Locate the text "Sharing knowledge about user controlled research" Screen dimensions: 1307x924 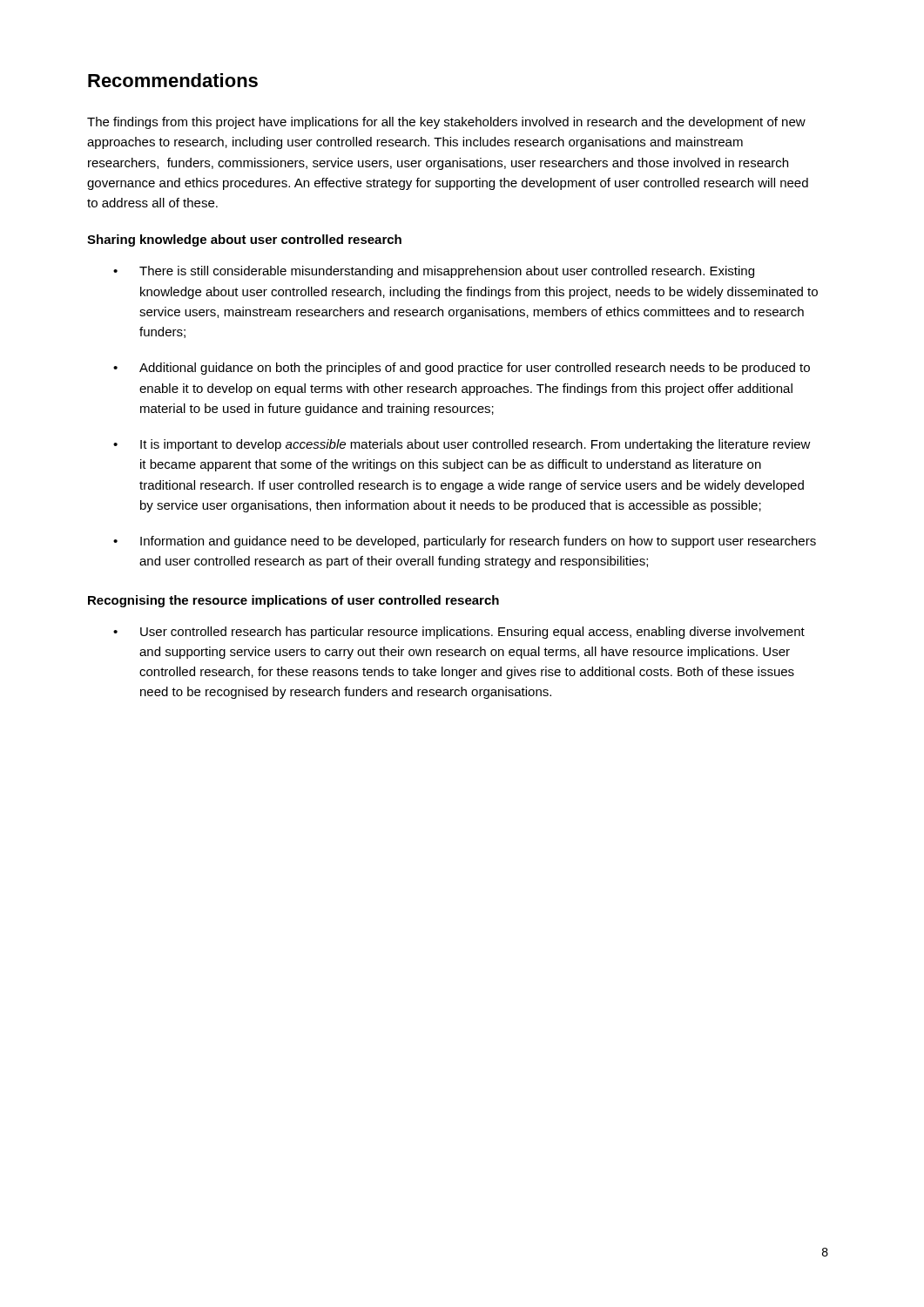coord(245,239)
